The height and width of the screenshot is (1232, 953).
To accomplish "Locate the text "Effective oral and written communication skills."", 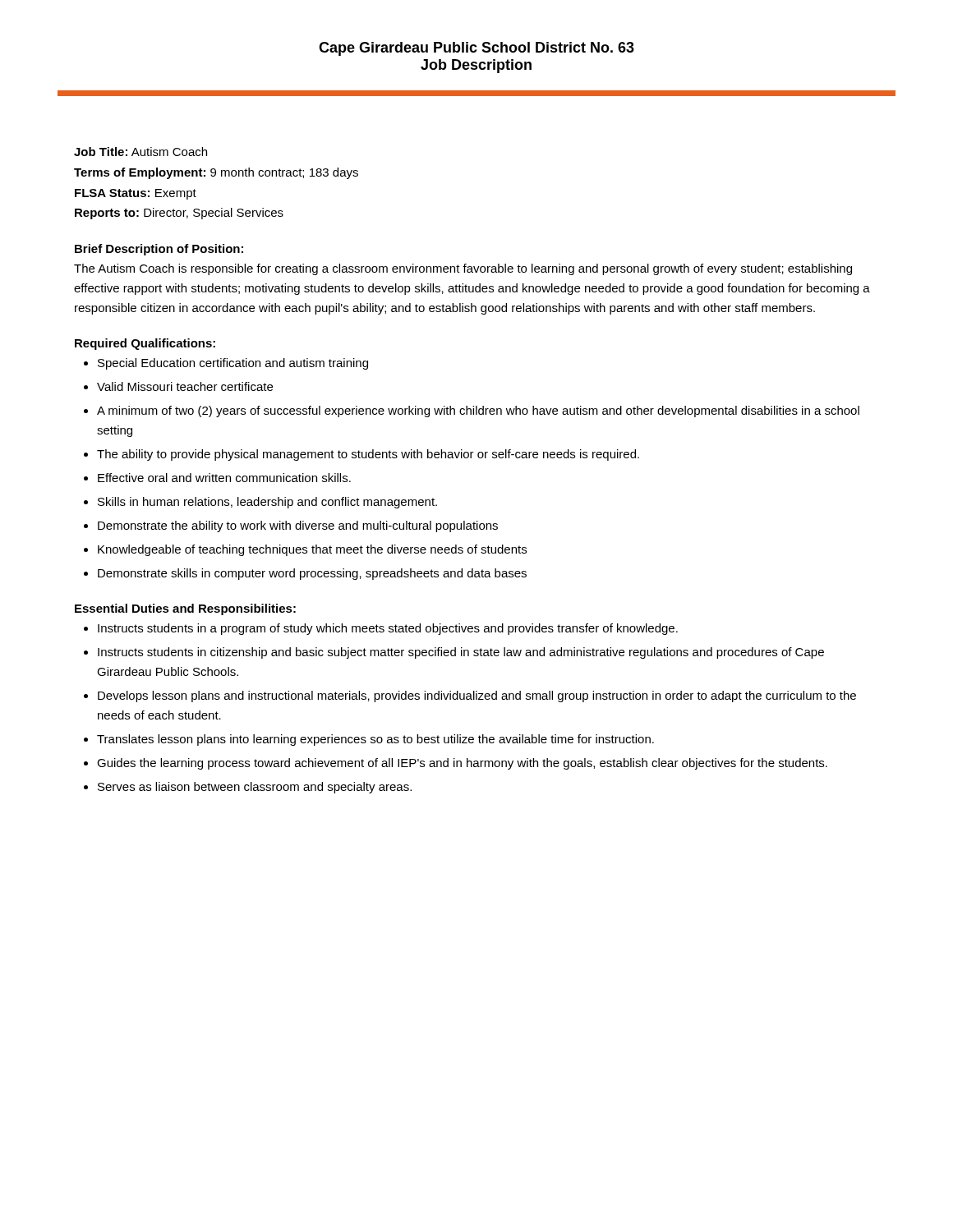I will (x=224, y=478).
